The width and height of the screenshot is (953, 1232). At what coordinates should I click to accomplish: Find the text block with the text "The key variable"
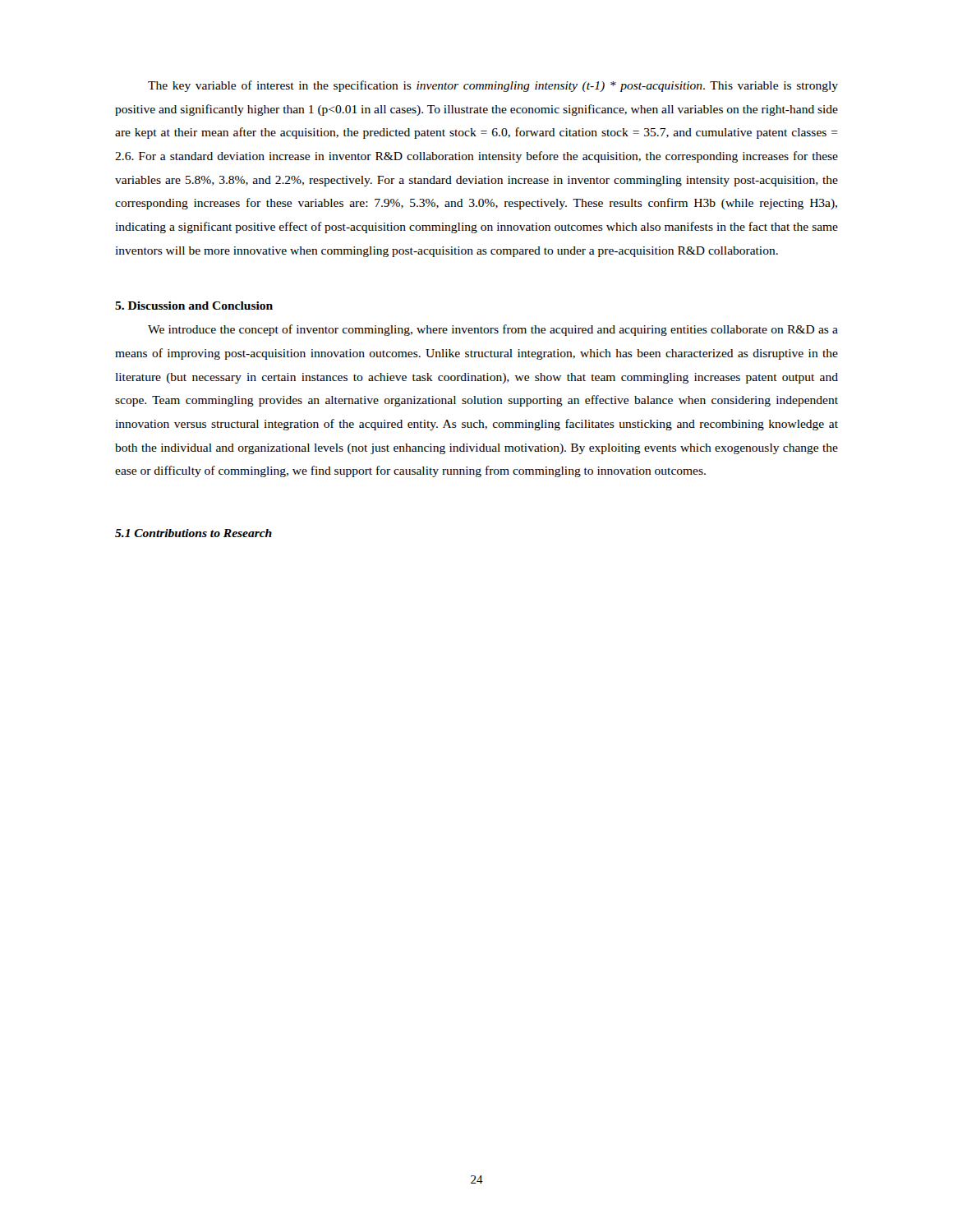[476, 167]
